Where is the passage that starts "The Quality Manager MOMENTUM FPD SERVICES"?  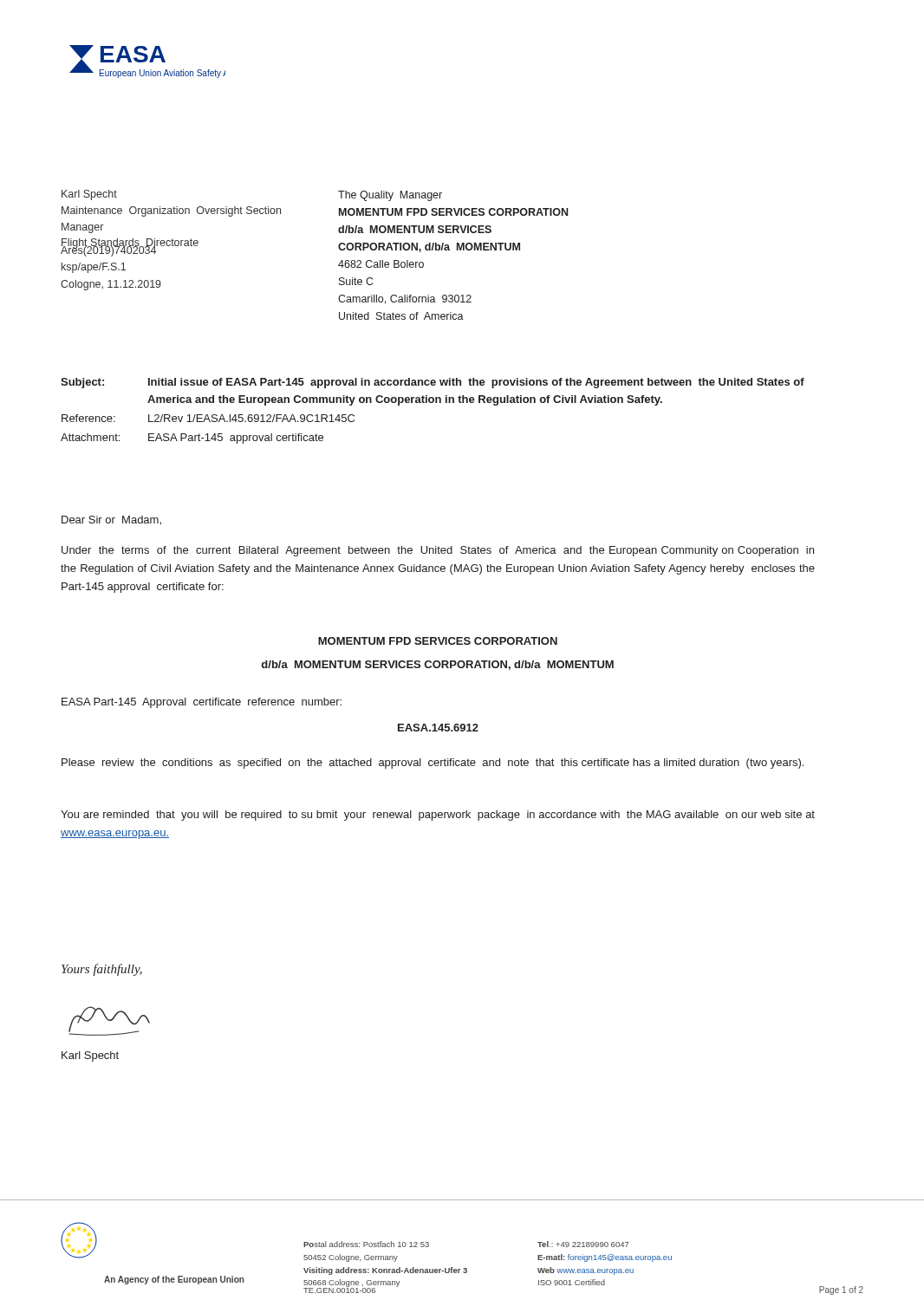[453, 256]
